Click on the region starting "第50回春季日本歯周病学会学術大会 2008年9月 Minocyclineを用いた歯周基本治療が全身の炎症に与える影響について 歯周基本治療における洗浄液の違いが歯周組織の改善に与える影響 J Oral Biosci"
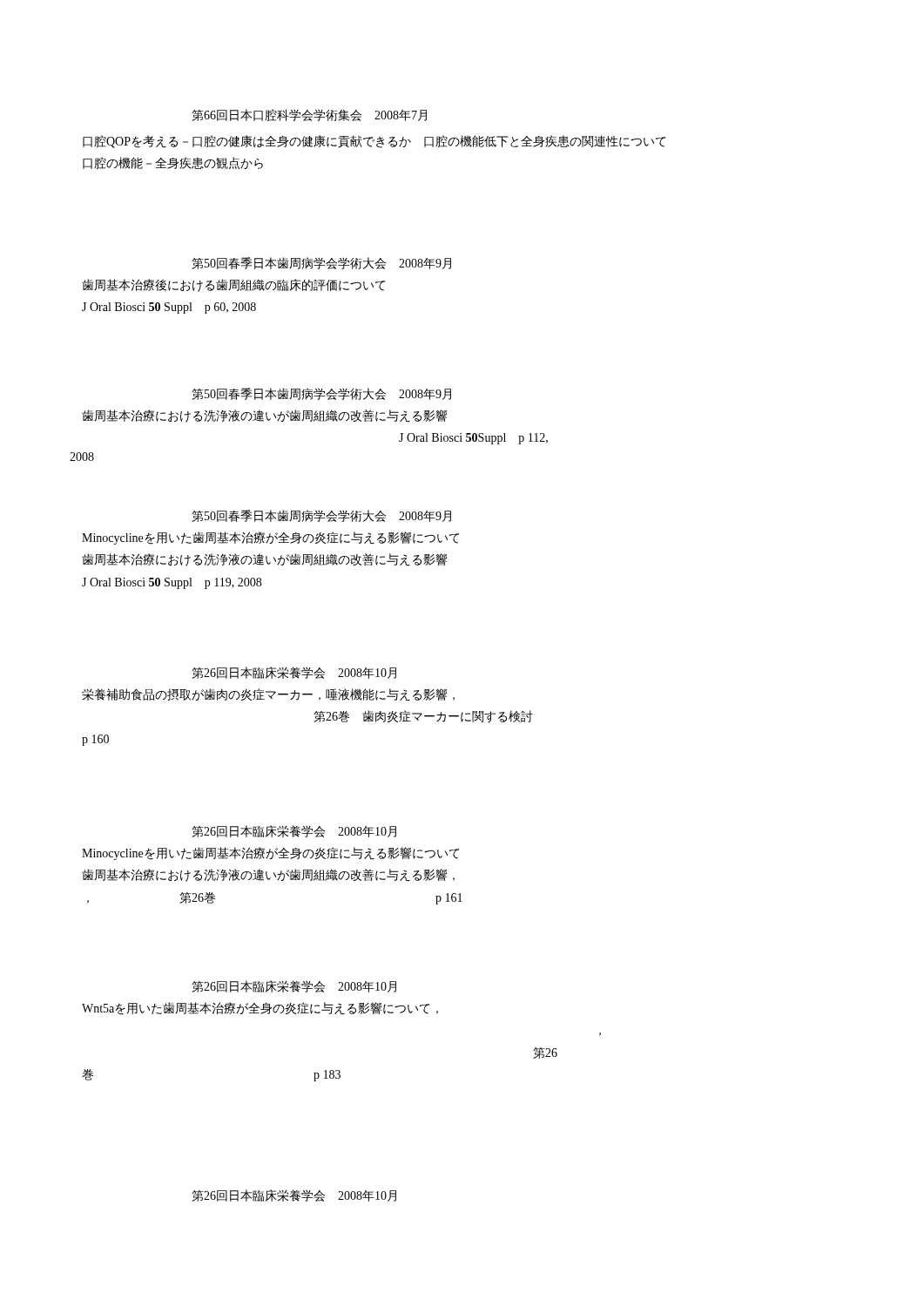 point(265,549)
